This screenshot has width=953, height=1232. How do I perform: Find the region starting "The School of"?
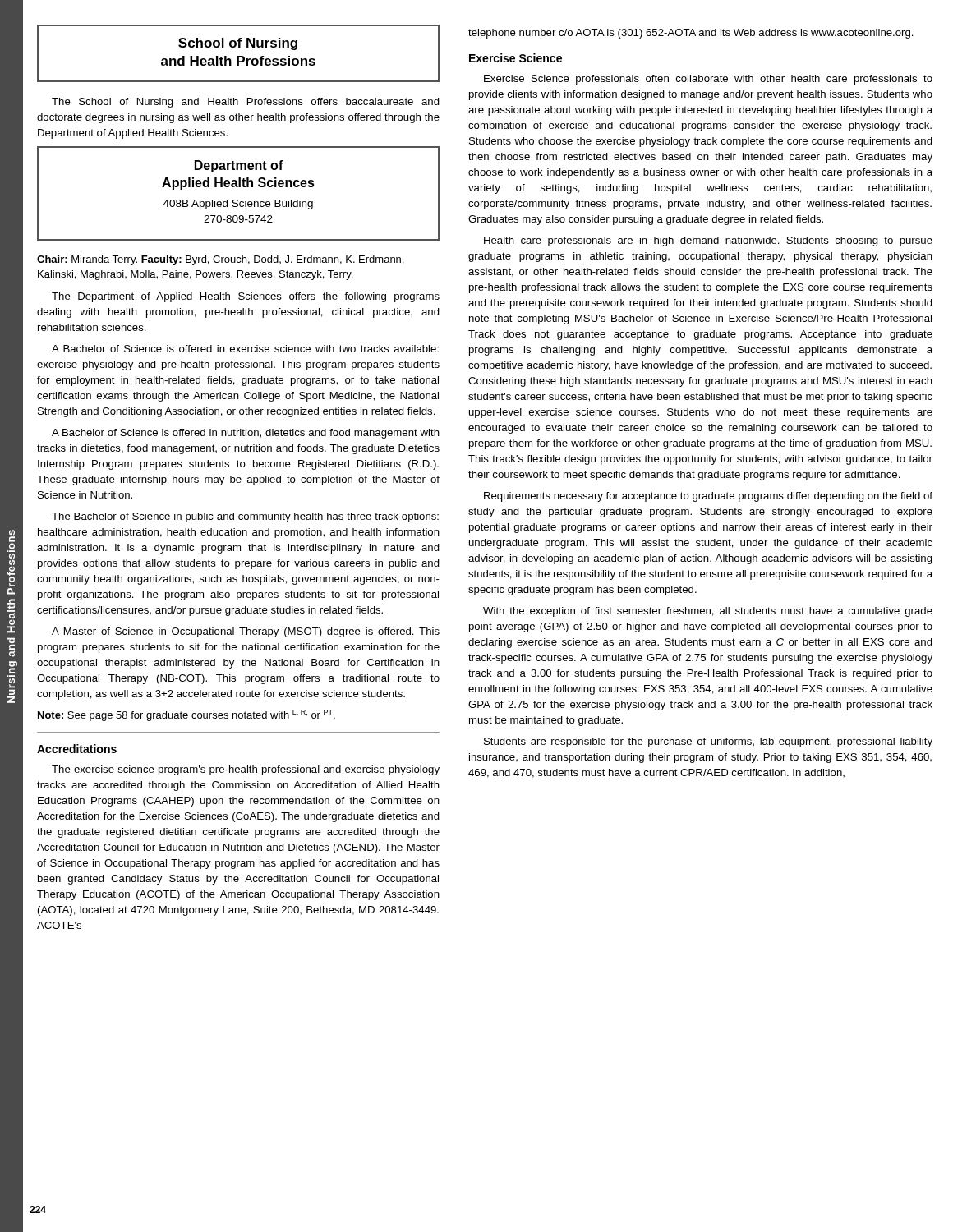click(238, 117)
